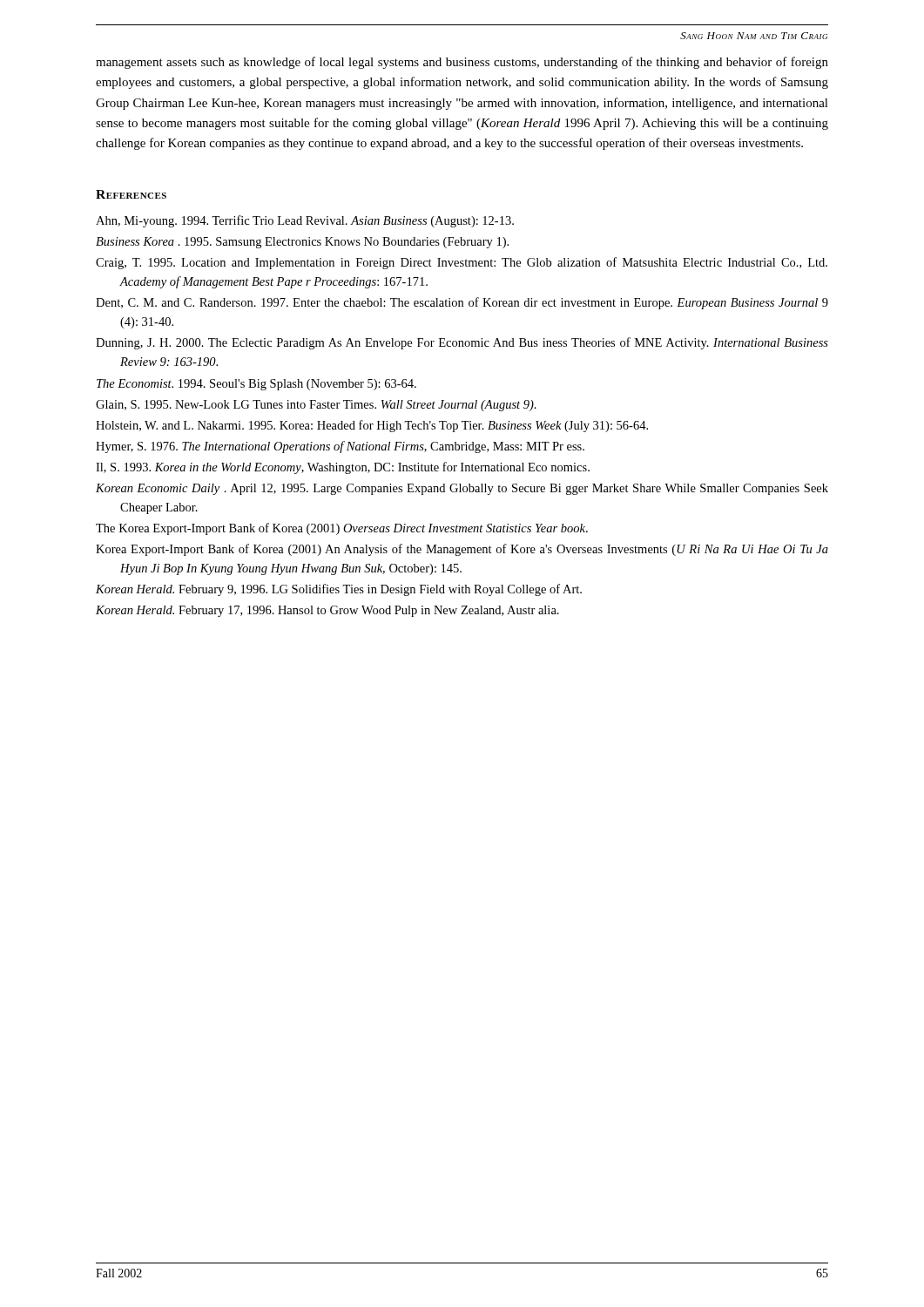This screenshot has height=1307, width=924.
Task: Where is the passage that starts "Business Korea . 1995. Samsung Electronics Knows"?
Action: coord(303,242)
